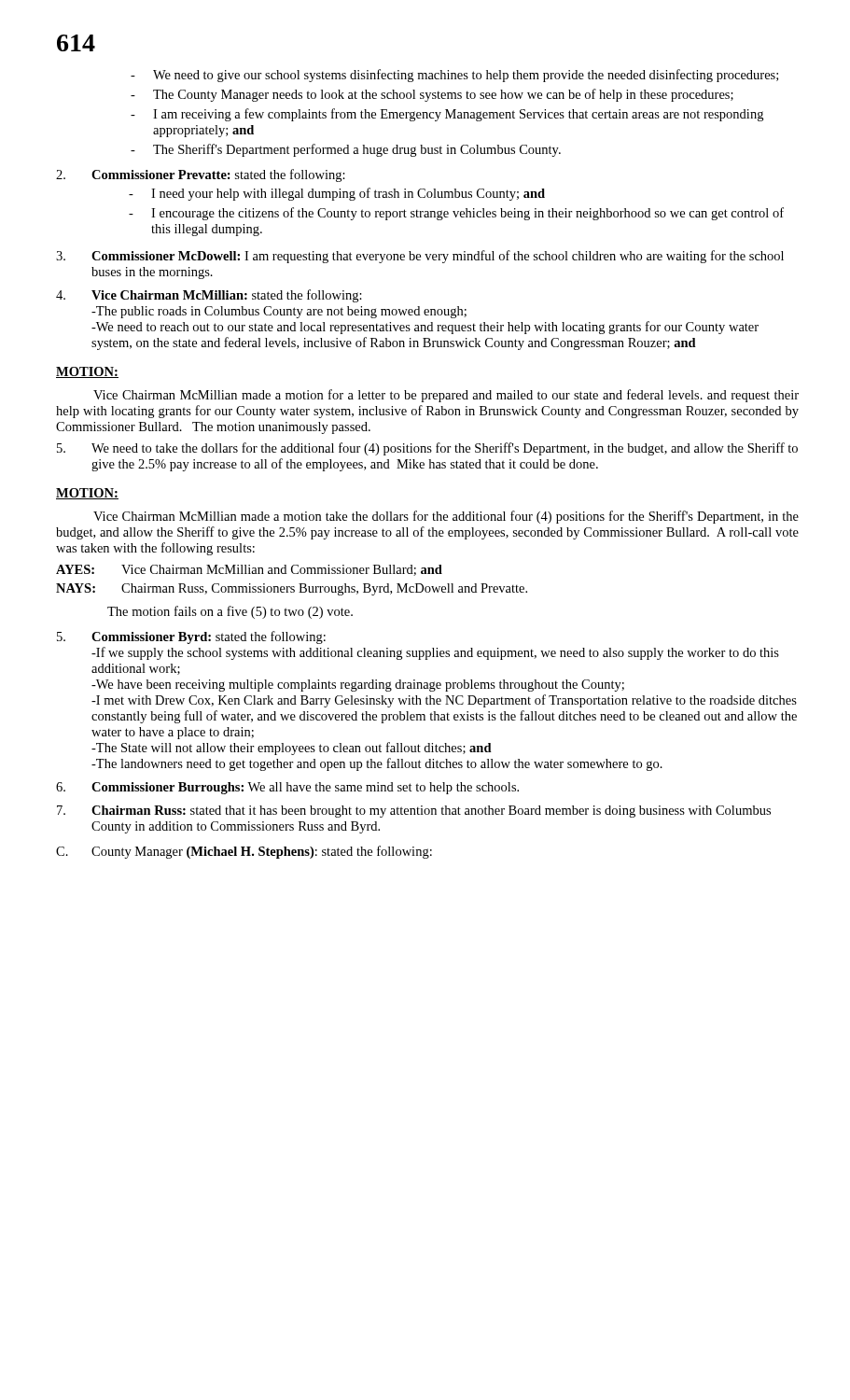The image size is (850, 1400).
Task: Select the passage starting "5. Commissioner Byrd: stated the"
Action: (x=427, y=700)
